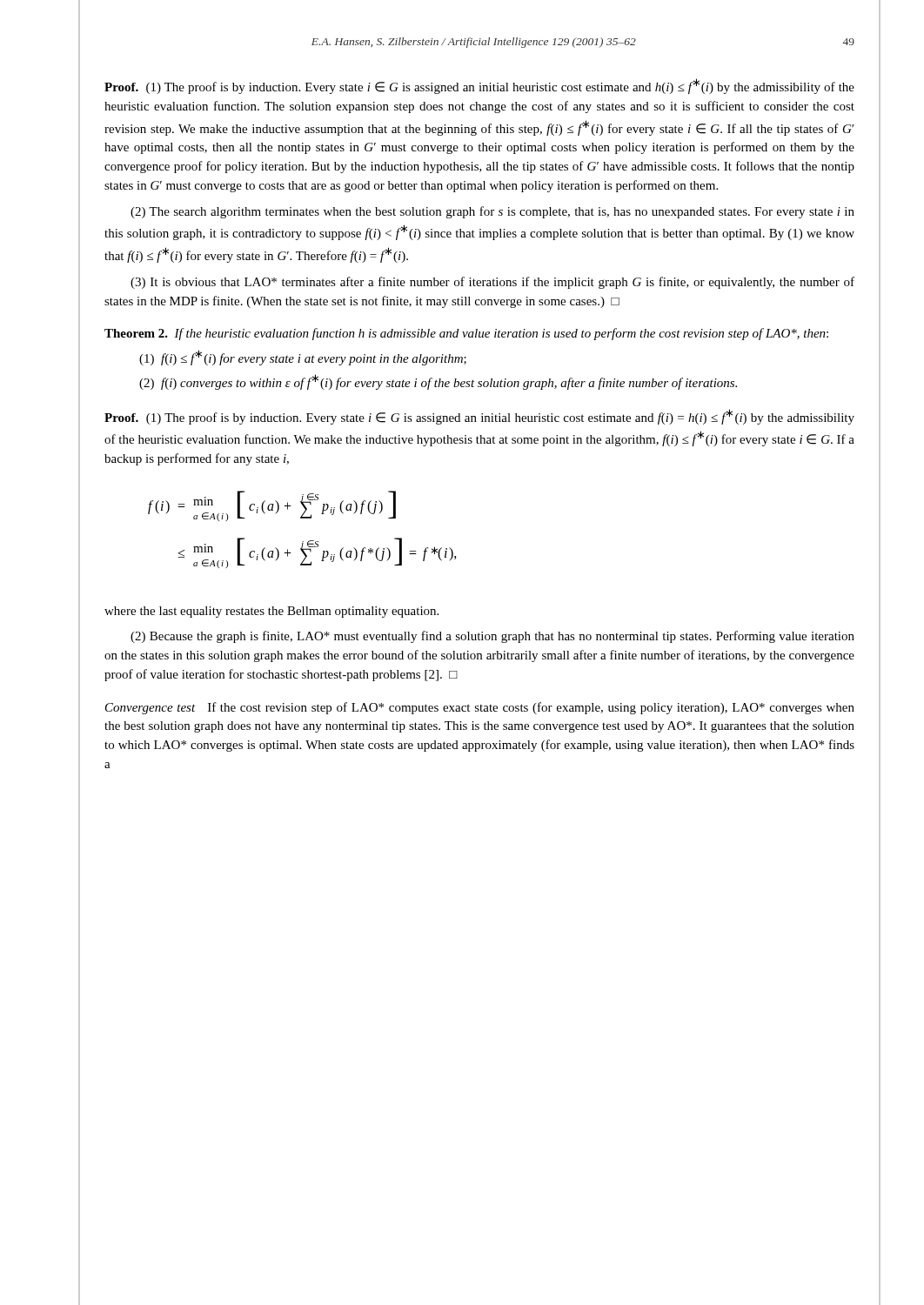Image resolution: width=924 pixels, height=1305 pixels.
Task: Find the element starting "(3) It is obvious that LAO* terminates after"
Action: [x=479, y=292]
